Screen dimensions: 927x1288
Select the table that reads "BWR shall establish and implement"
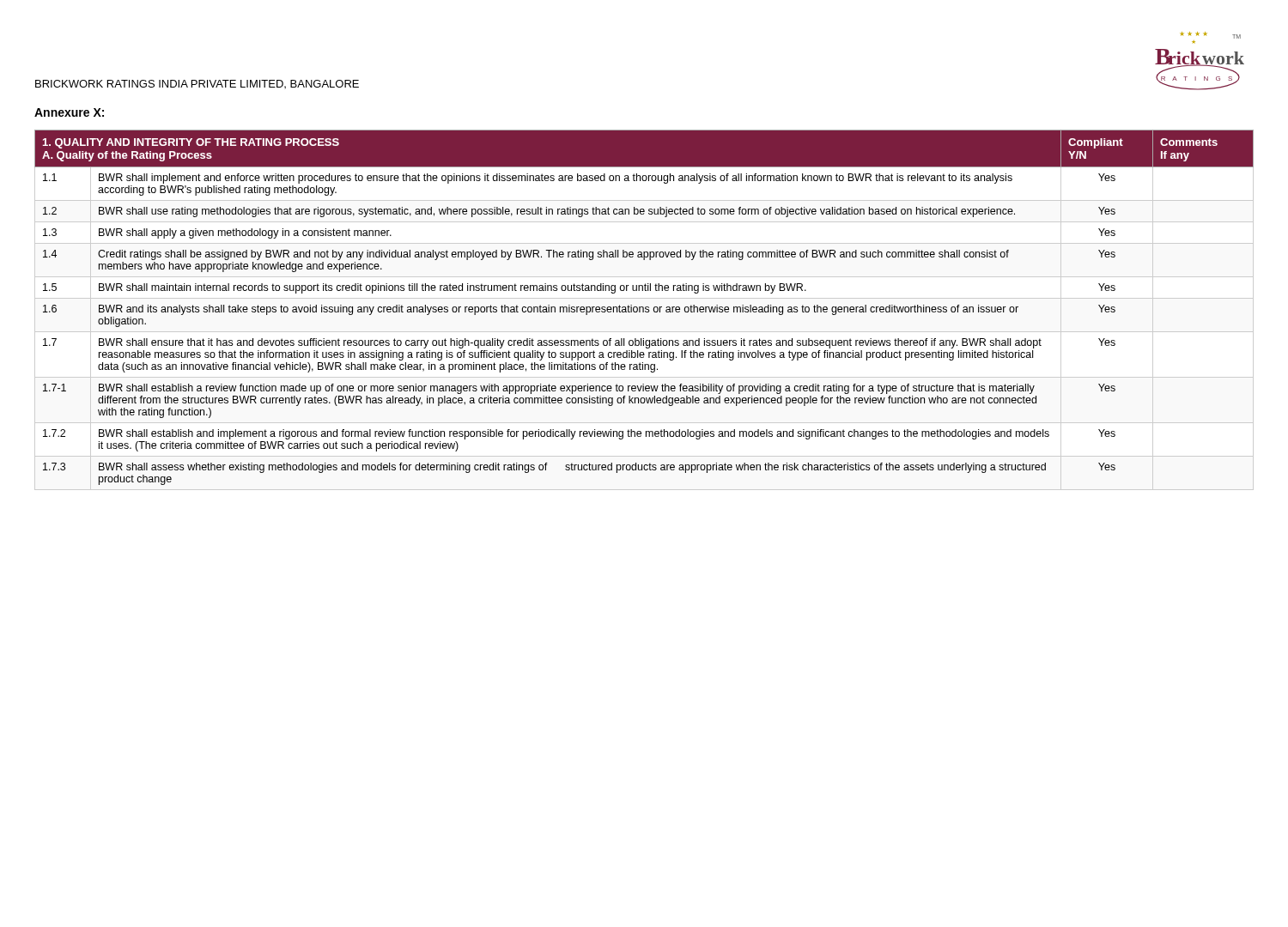coord(644,310)
